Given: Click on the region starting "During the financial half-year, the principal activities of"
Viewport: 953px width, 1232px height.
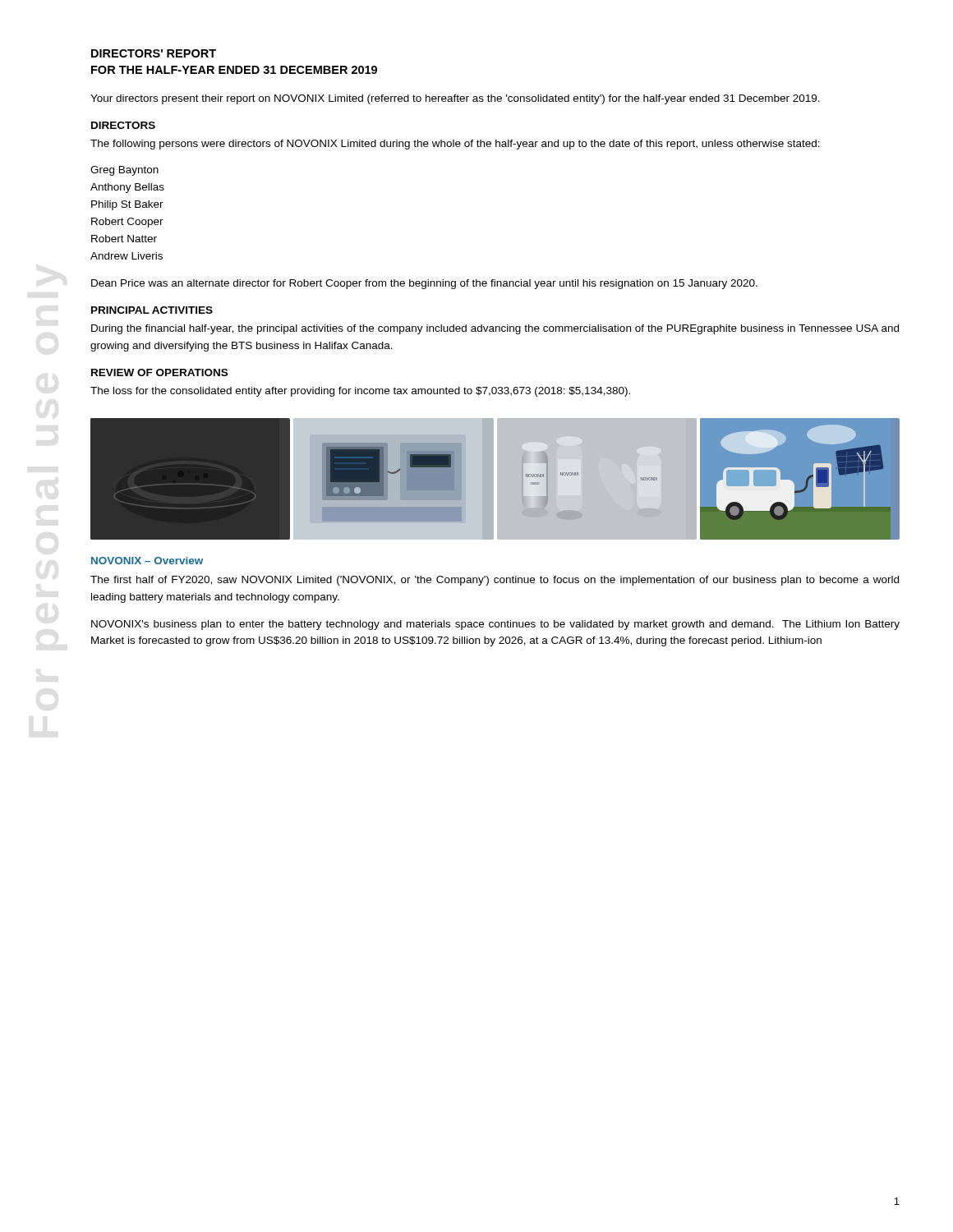Looking at the screenshot, I should [495, 337].
